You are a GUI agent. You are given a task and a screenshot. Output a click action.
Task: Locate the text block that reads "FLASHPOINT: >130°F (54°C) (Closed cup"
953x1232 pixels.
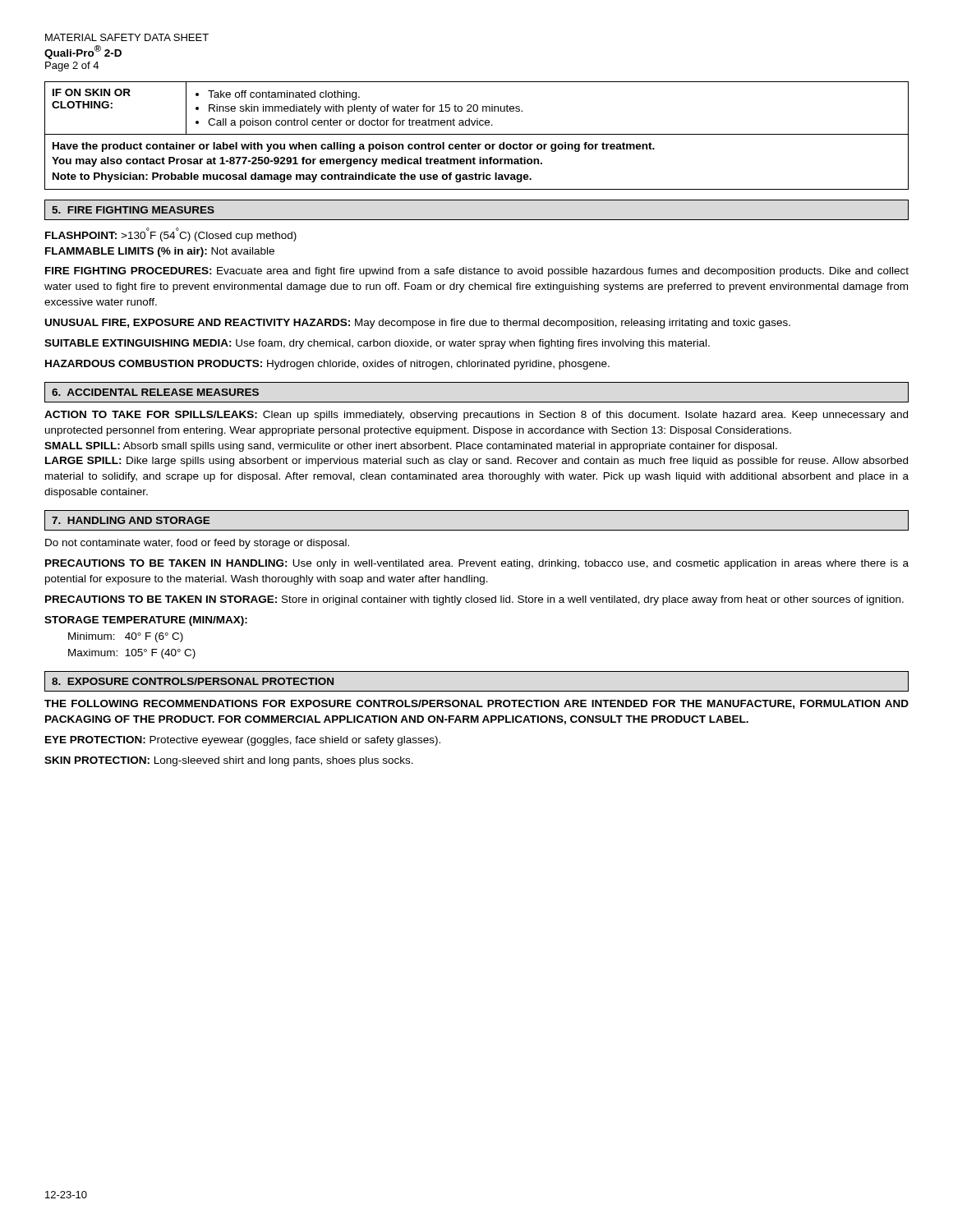coord(171,241)
